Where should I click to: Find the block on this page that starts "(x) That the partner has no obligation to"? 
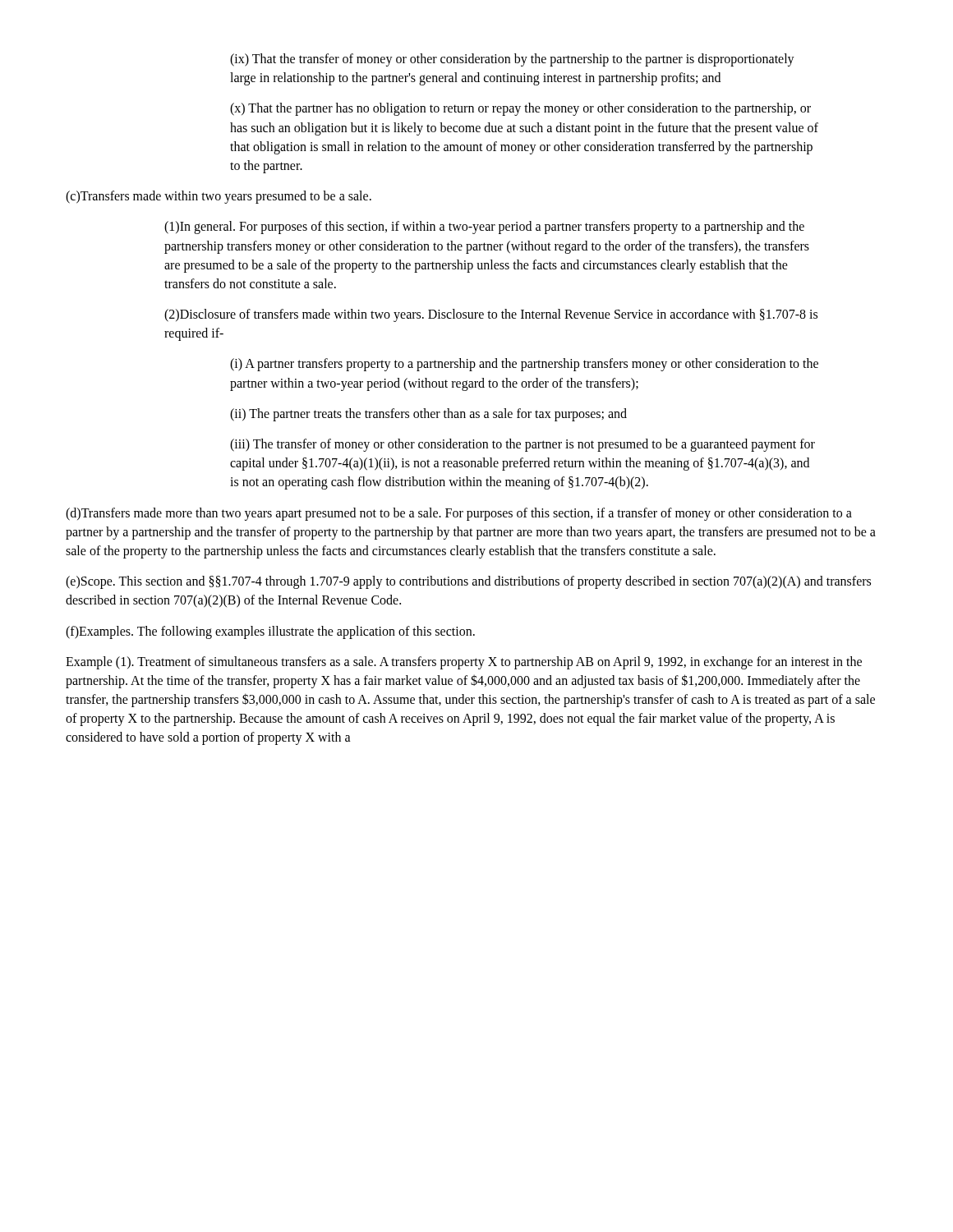point(524,137)
